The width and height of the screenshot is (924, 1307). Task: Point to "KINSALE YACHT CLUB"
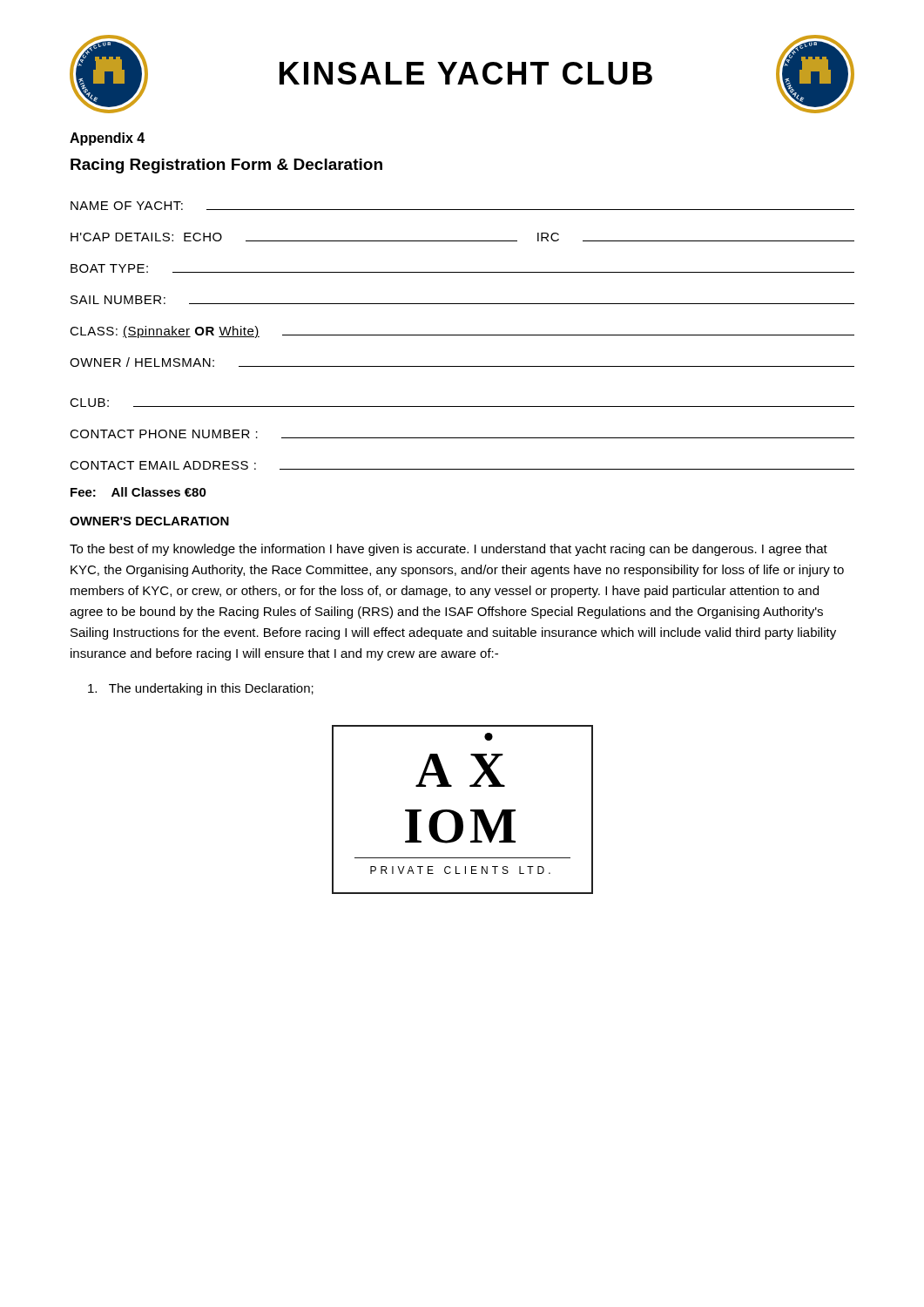pos(466,74)
